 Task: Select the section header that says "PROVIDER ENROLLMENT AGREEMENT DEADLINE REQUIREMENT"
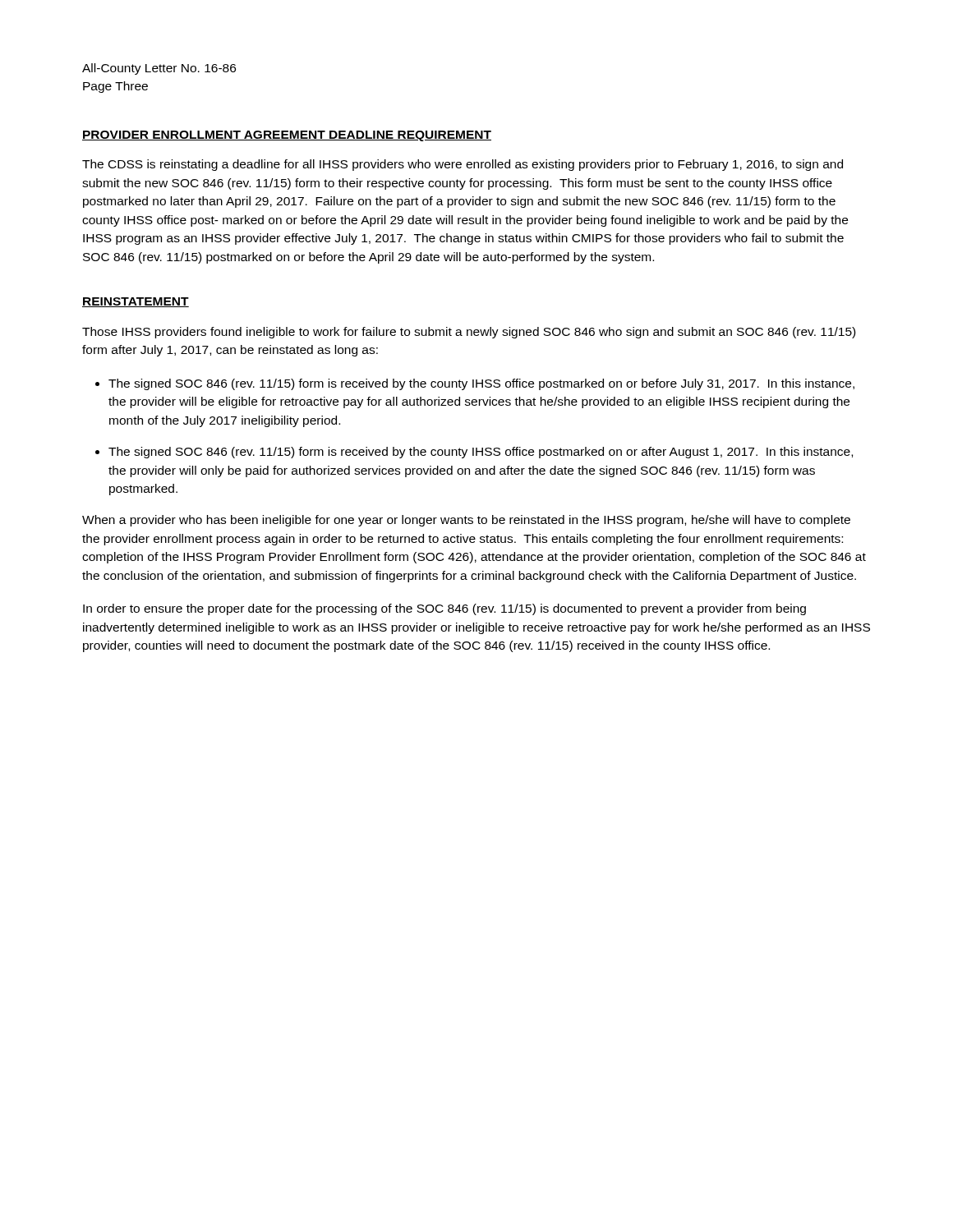(x=287, y=134)
